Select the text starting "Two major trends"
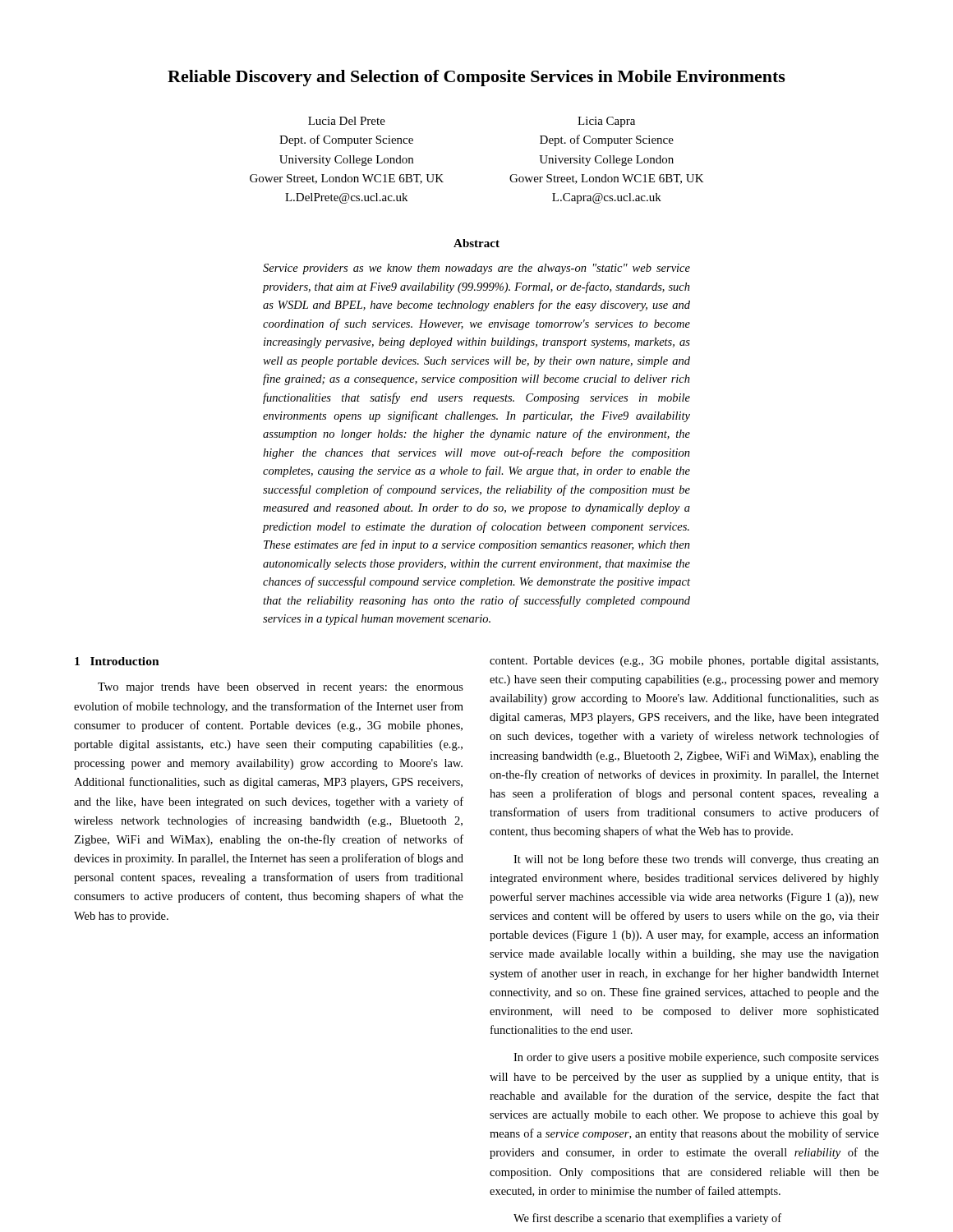 (x=269, y=801)
